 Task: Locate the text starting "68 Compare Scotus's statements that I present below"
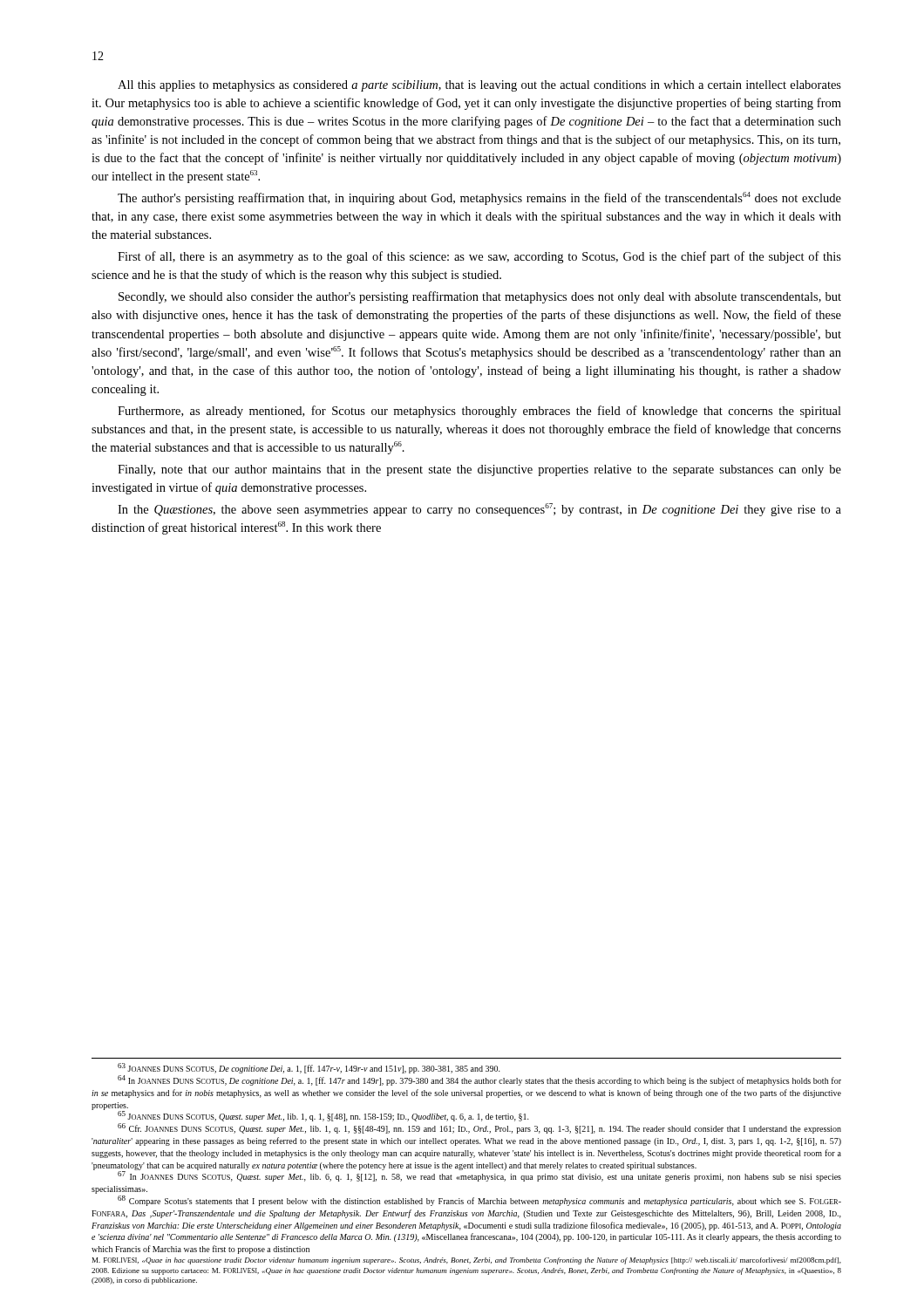[x=466, y=1226]
